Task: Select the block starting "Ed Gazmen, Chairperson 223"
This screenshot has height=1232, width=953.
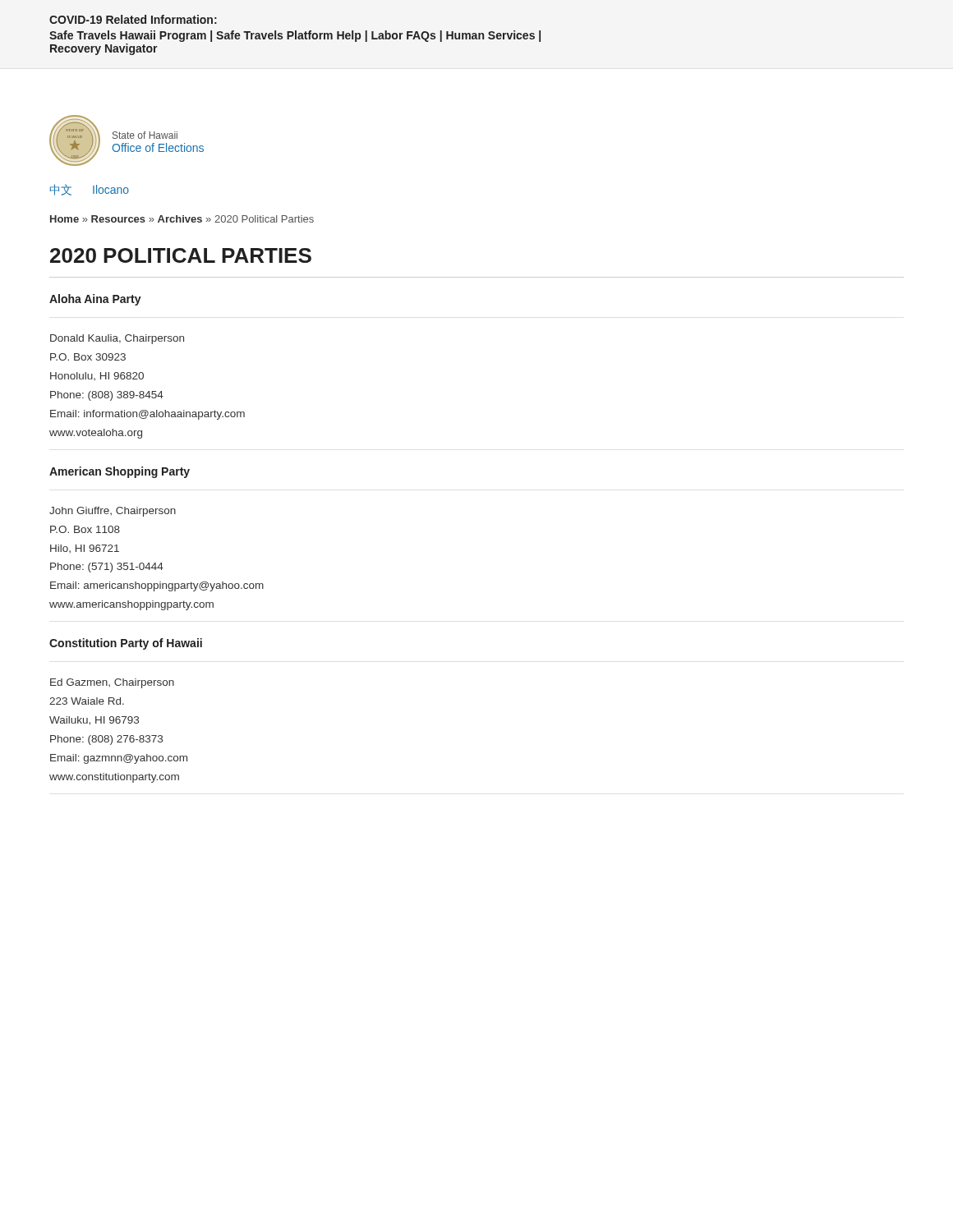Action: point(112,683)
